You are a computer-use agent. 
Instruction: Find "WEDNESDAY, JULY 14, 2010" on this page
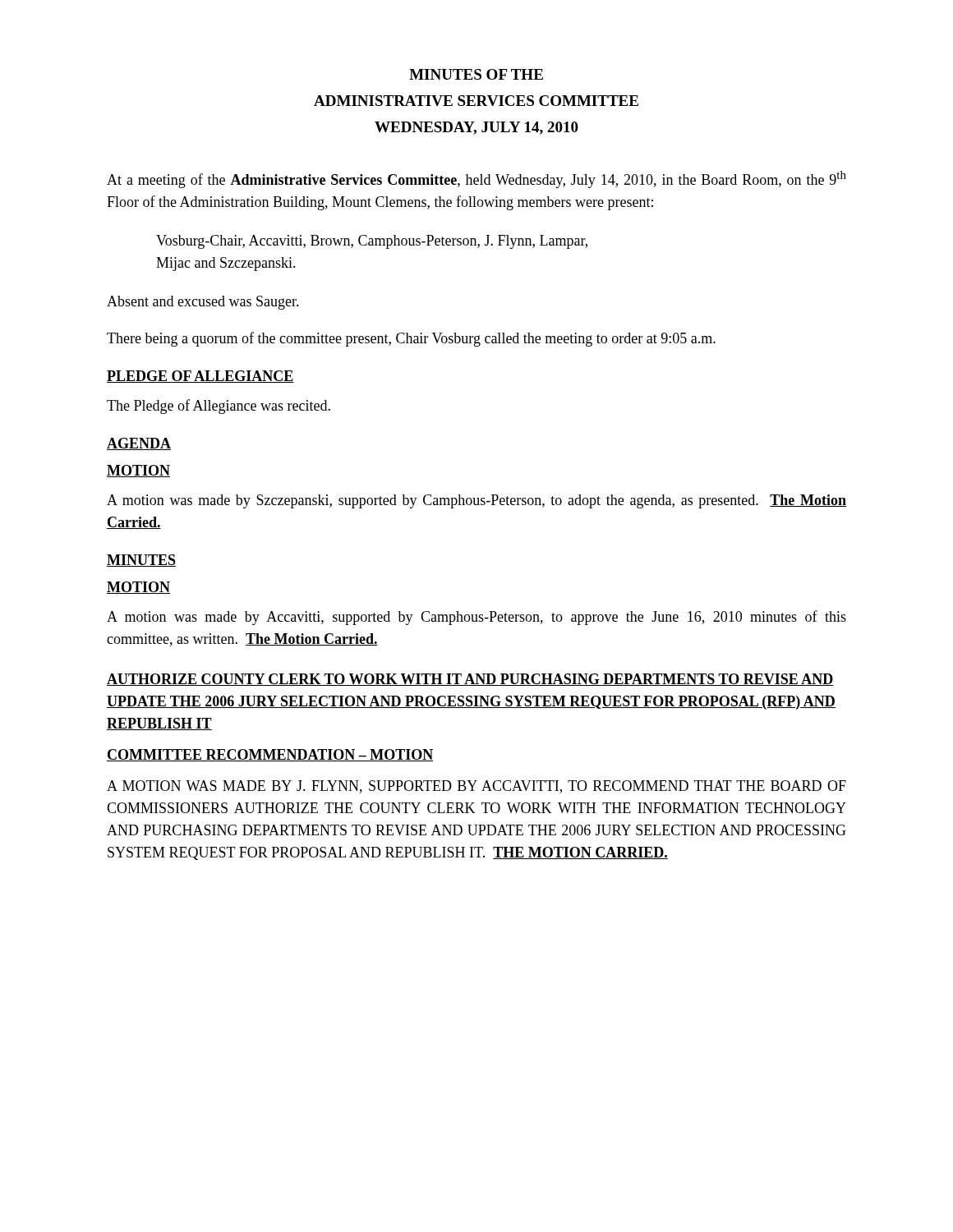476,127
